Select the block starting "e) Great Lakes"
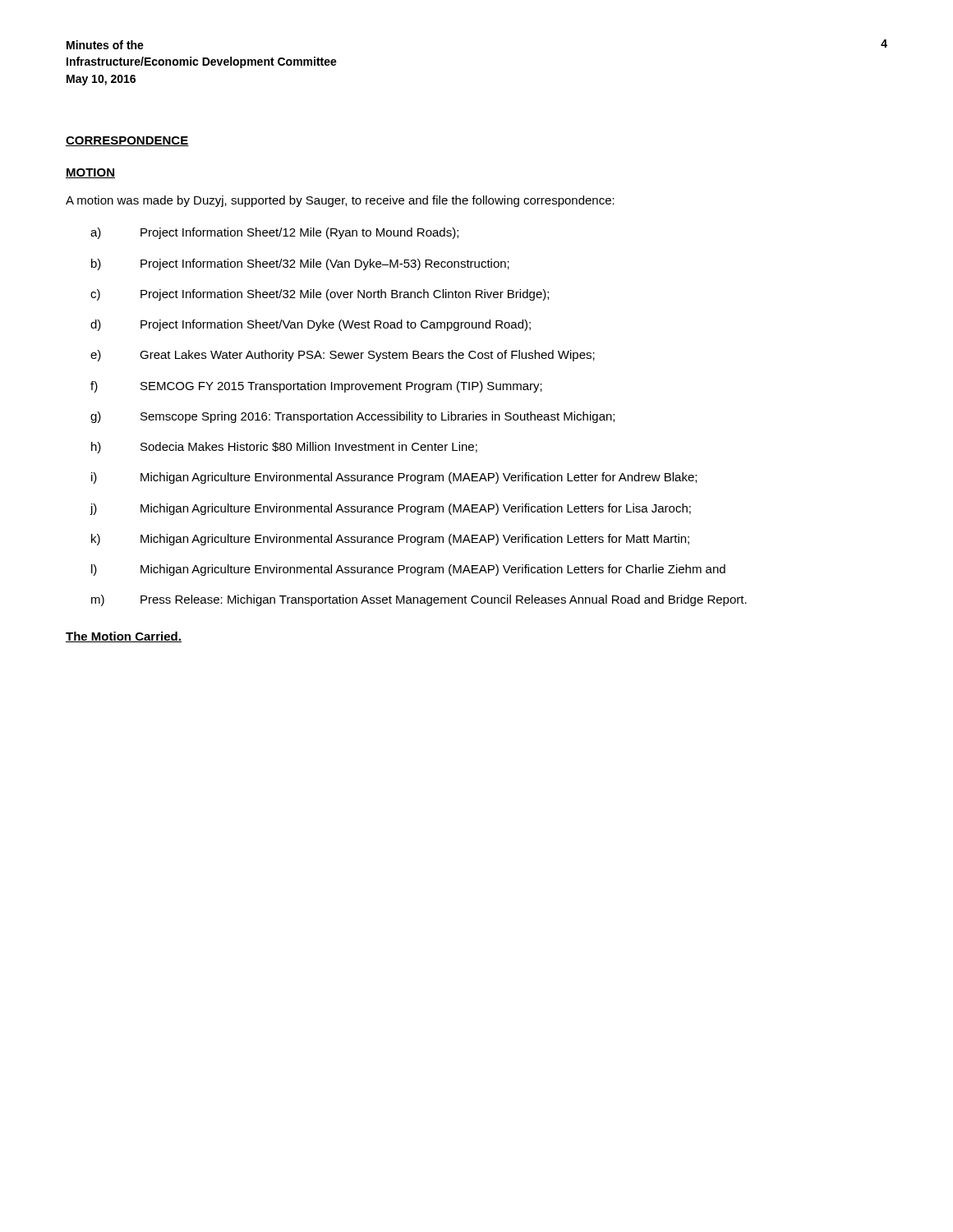This screenshot has height=1232, width=953. tap(489, 355)
